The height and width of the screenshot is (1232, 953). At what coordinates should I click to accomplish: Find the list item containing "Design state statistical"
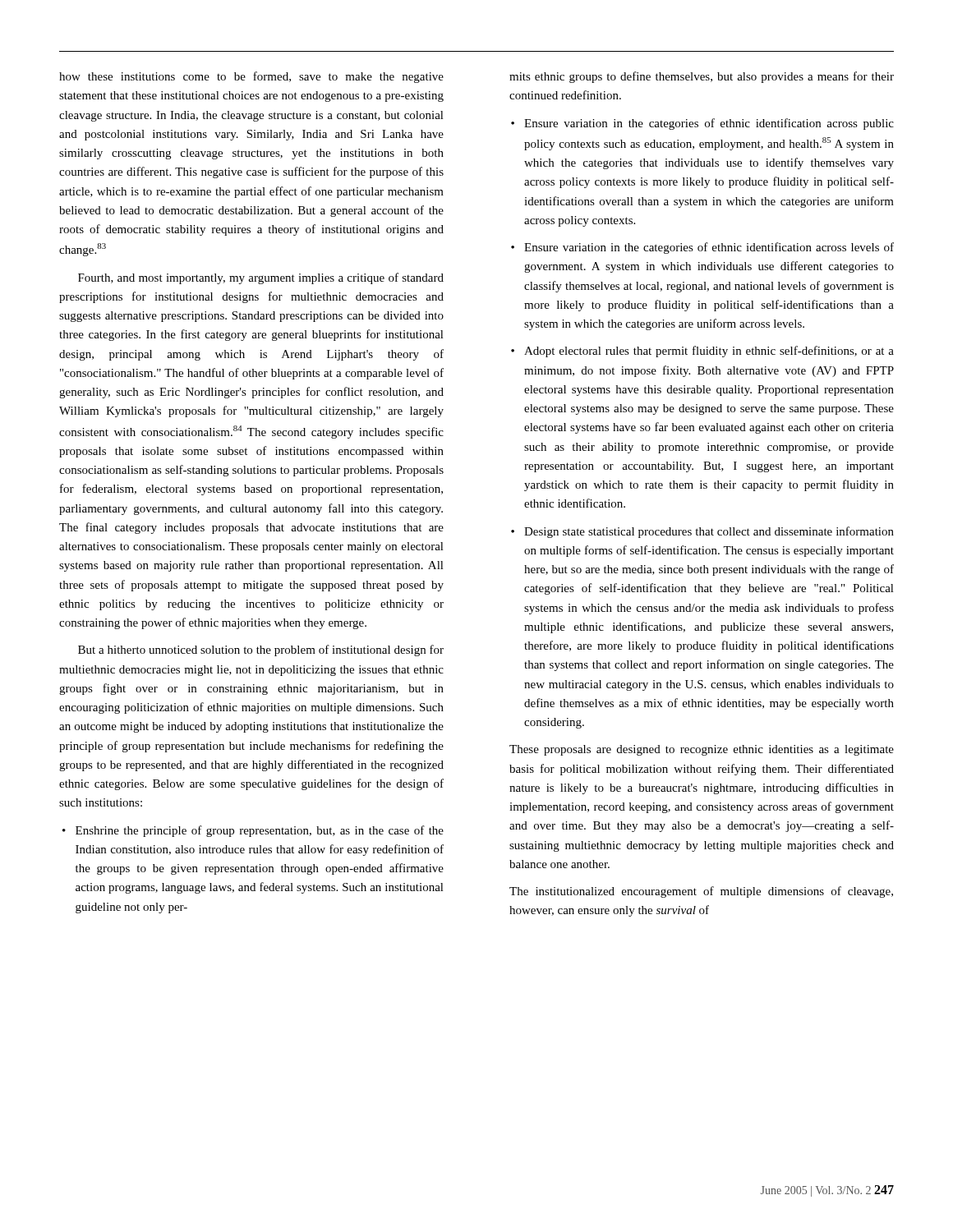pos(709,627)
